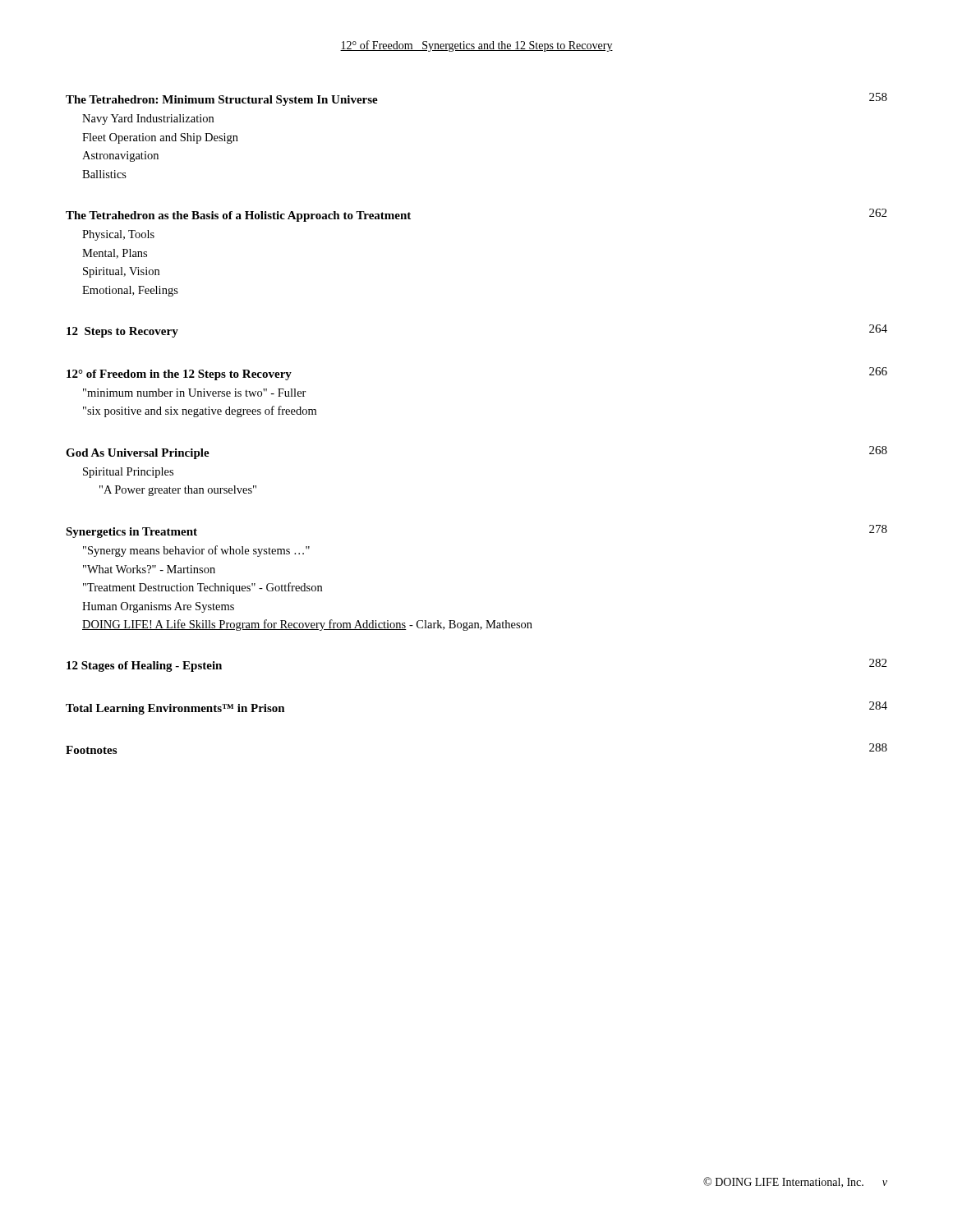Screen dimensions: 1232x953
Task: Point to the text starting "Total Learning Environments™"
Action: 164,708
